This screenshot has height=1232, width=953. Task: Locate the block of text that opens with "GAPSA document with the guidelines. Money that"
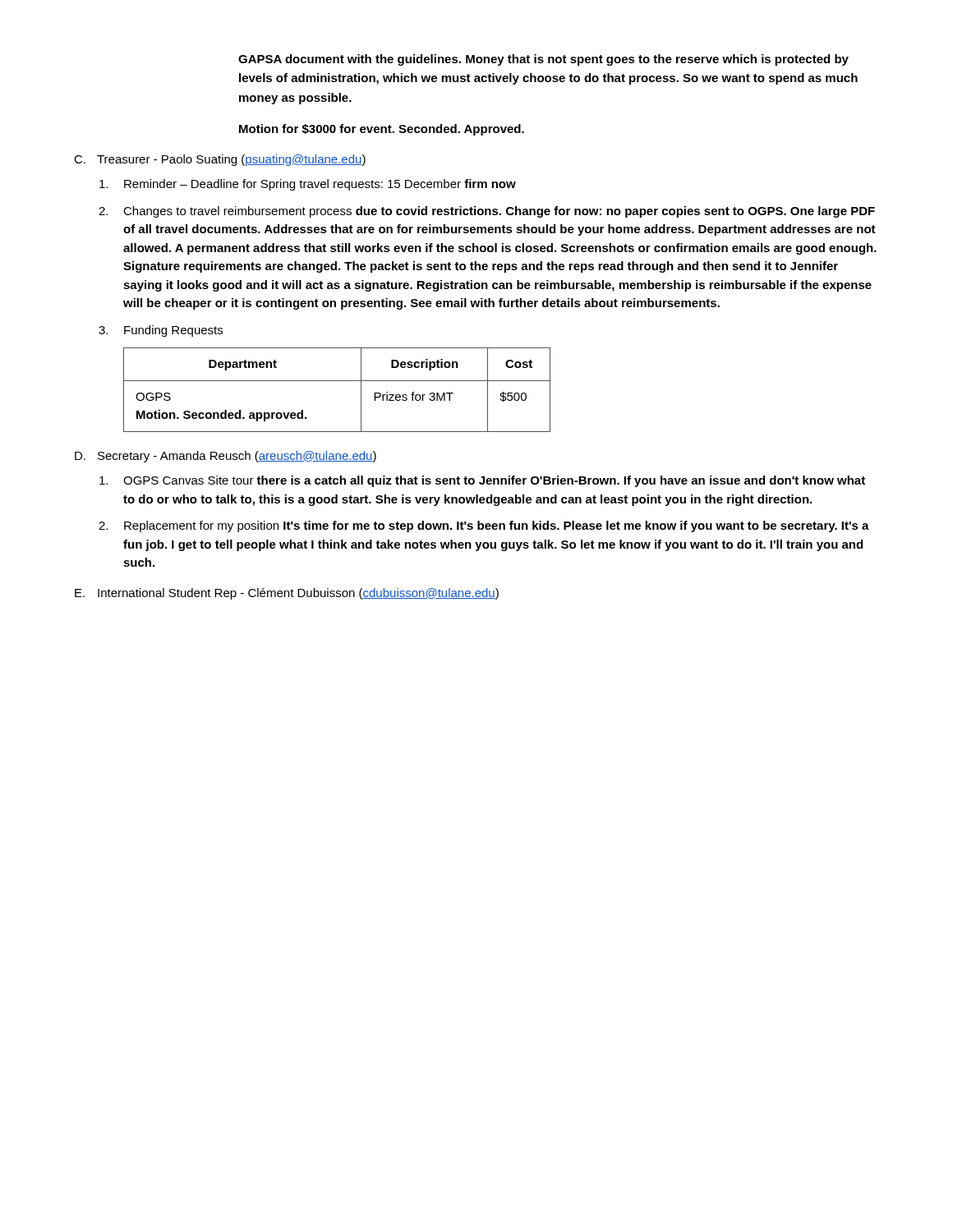548,78
